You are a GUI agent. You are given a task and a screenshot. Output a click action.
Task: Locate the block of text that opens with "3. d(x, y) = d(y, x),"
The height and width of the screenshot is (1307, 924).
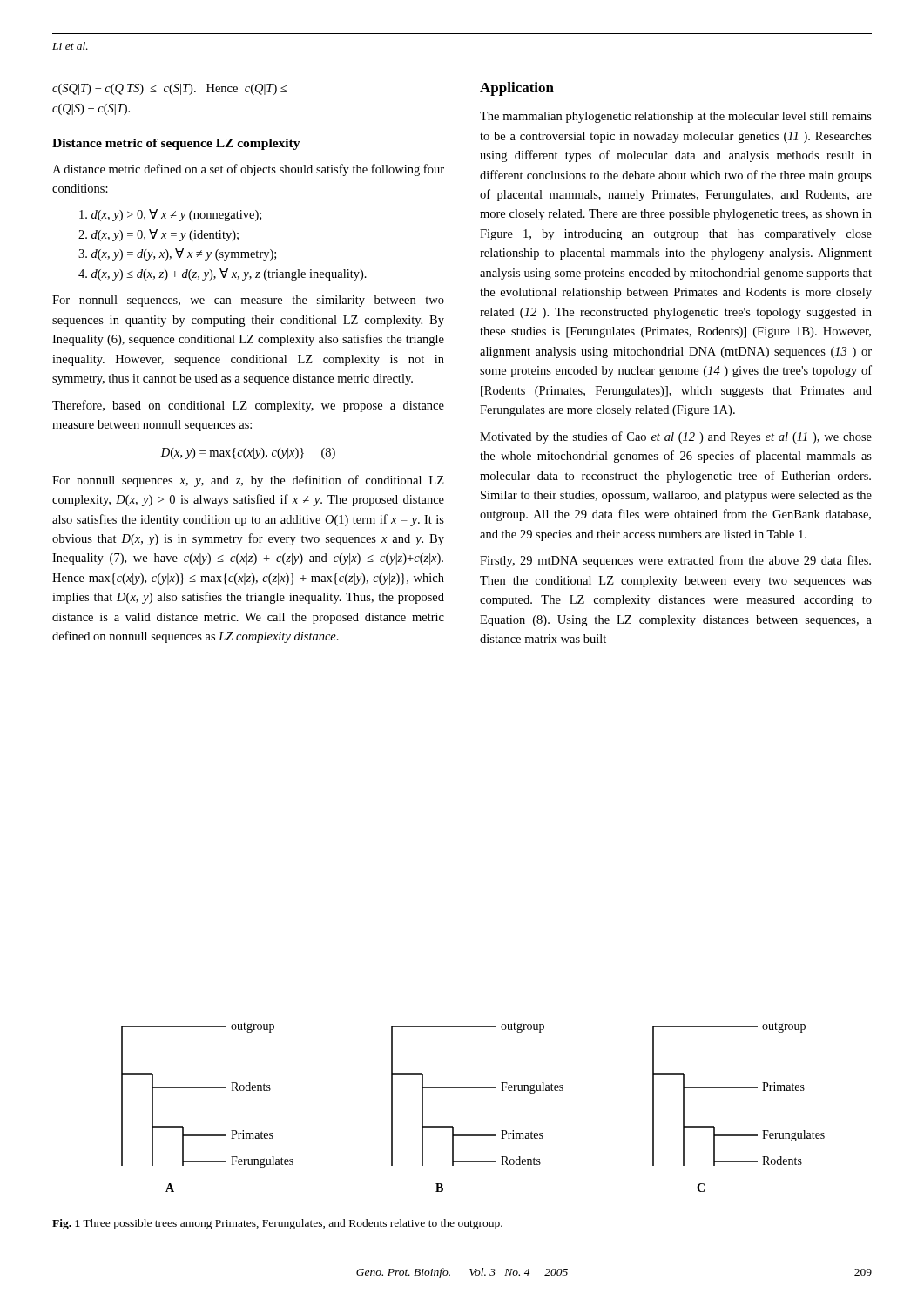tap(178, 254)
